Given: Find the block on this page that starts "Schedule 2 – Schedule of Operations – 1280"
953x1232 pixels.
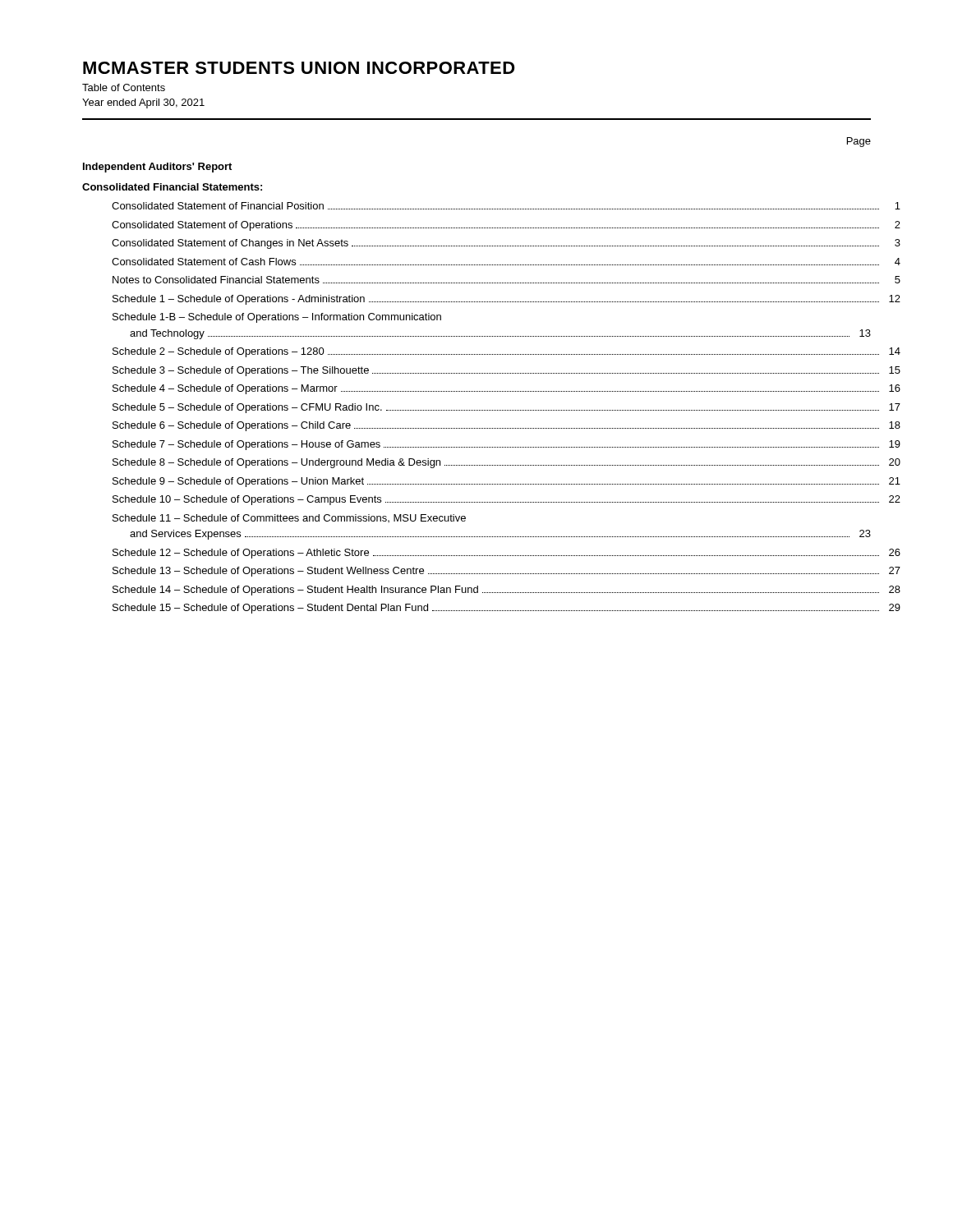Looking at the screenshot, I should [x=476, y=351].
